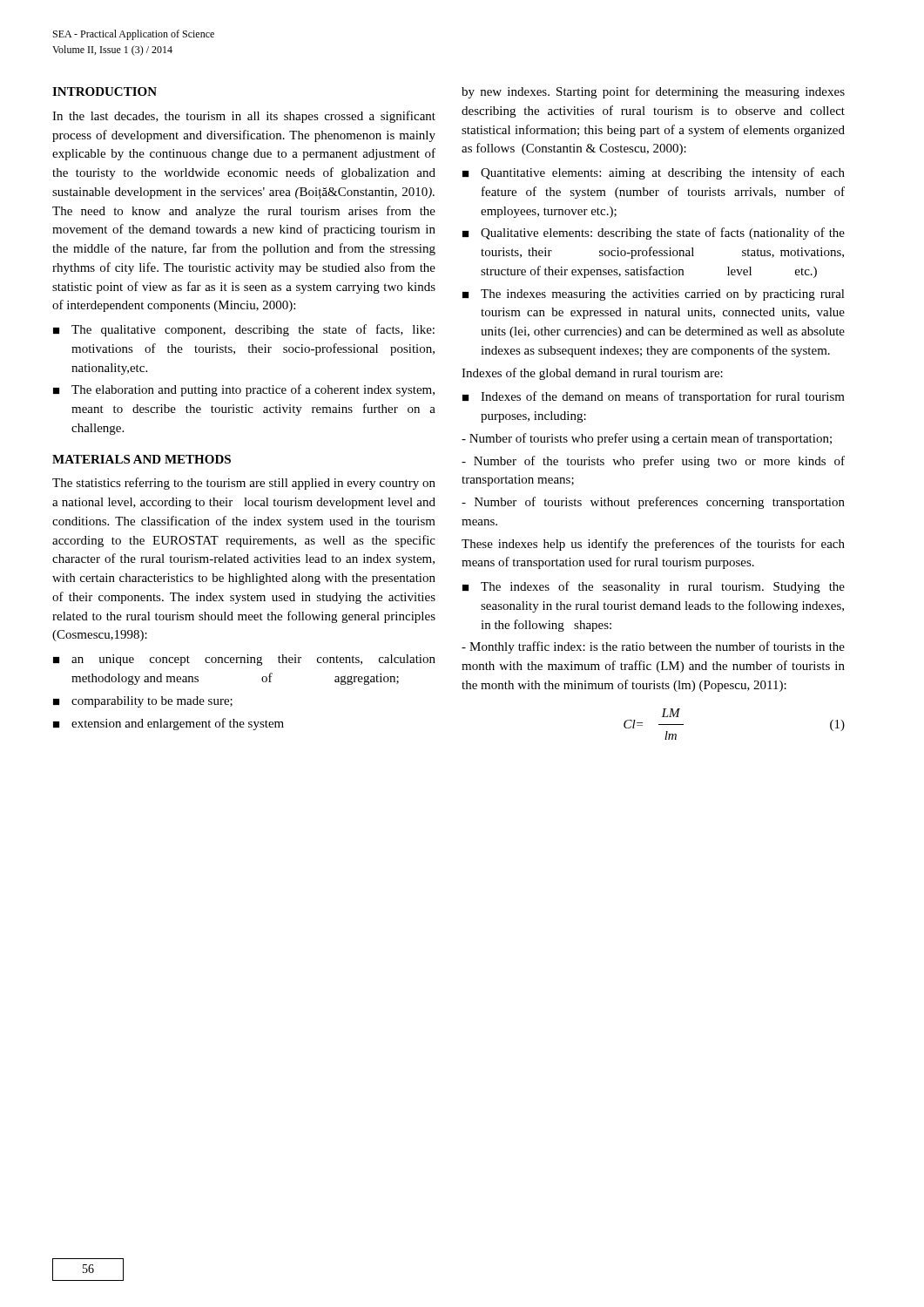Select the region starting "■ Qualitative elements: describing the state"
Image resolution: width=924 pixels, height=1307 pixels.
[x=653, y=253]
